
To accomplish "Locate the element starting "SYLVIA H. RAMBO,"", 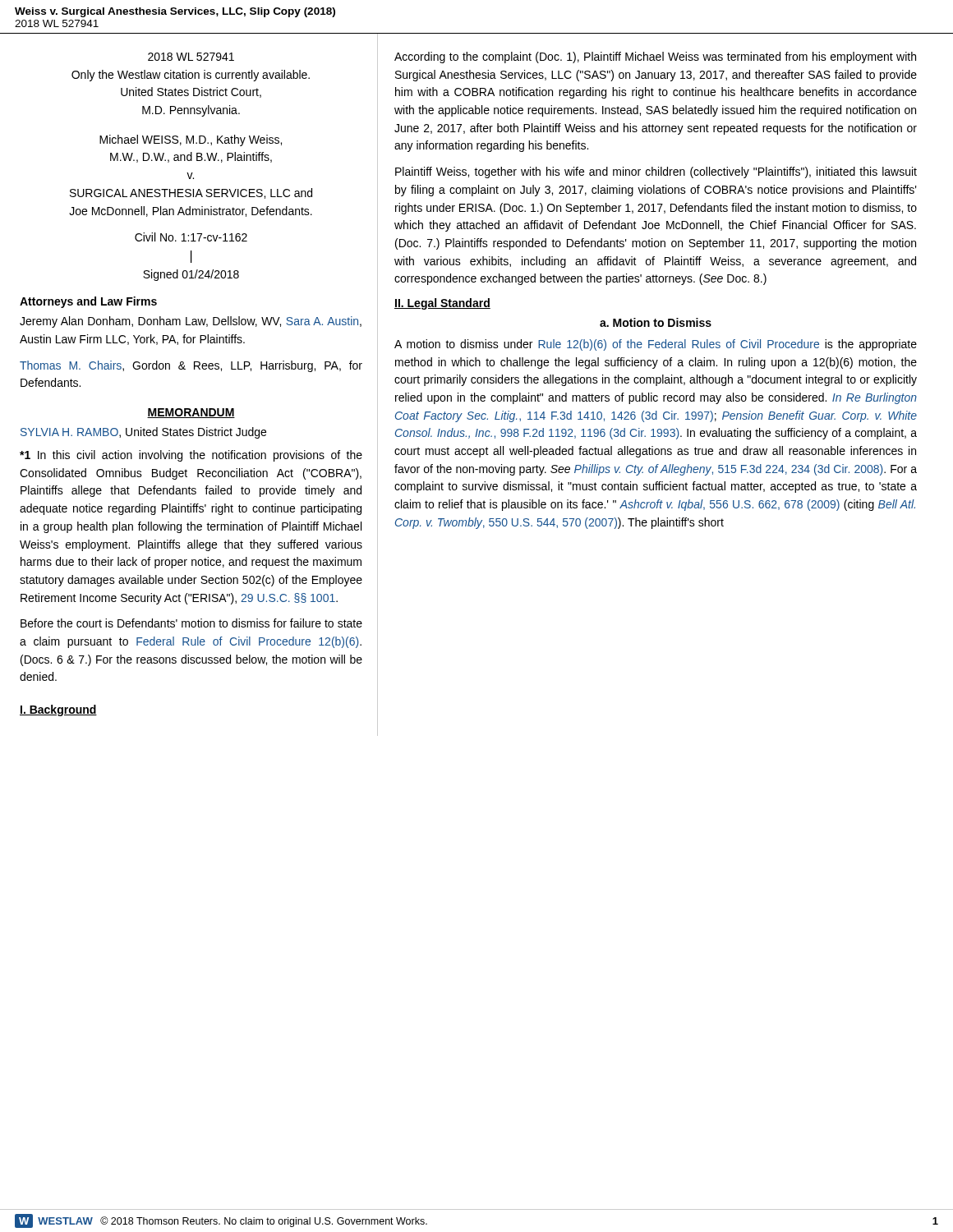I will [143, 432].
